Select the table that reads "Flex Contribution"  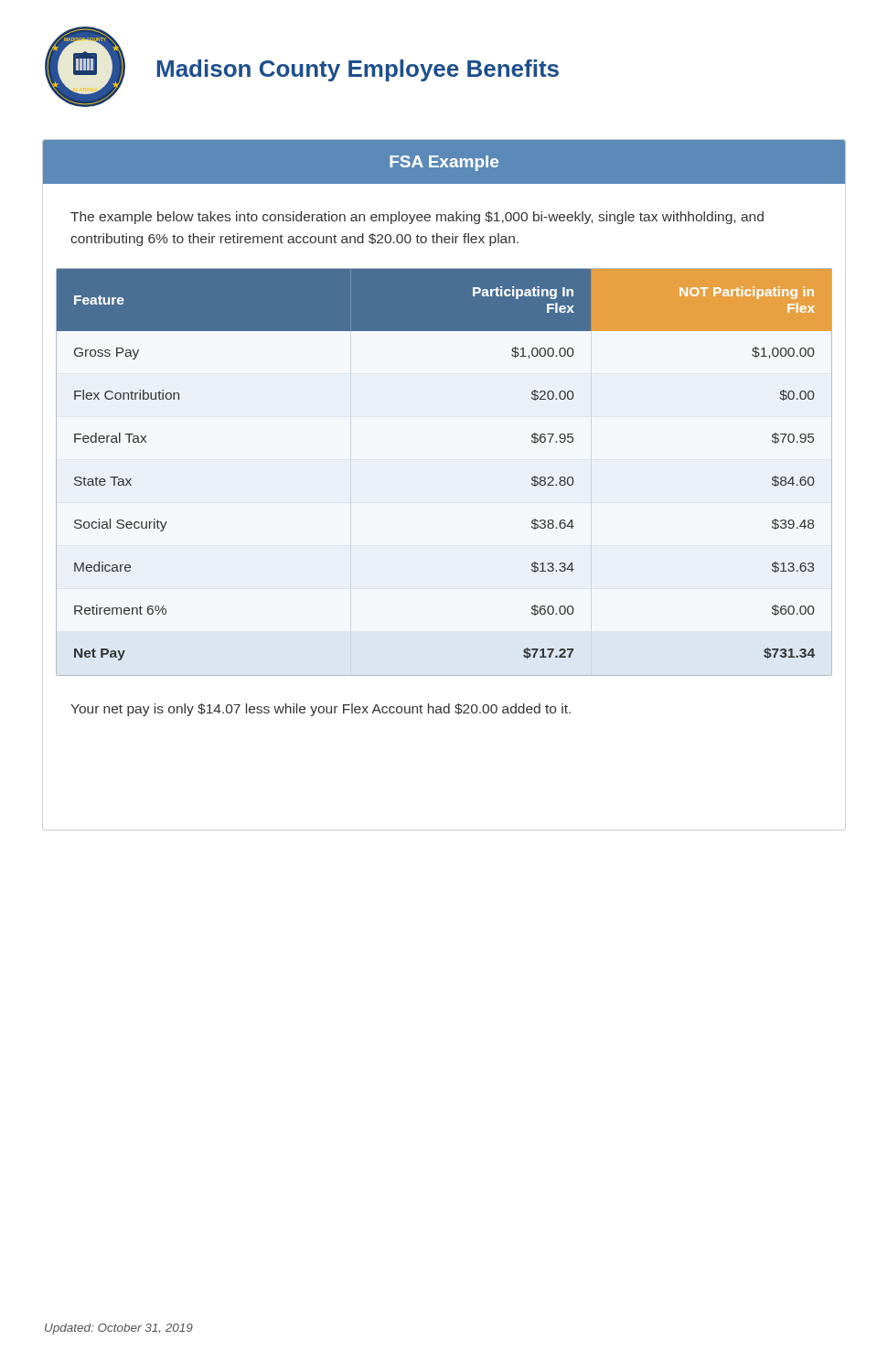pyautogui.click(x=444, y=472)
